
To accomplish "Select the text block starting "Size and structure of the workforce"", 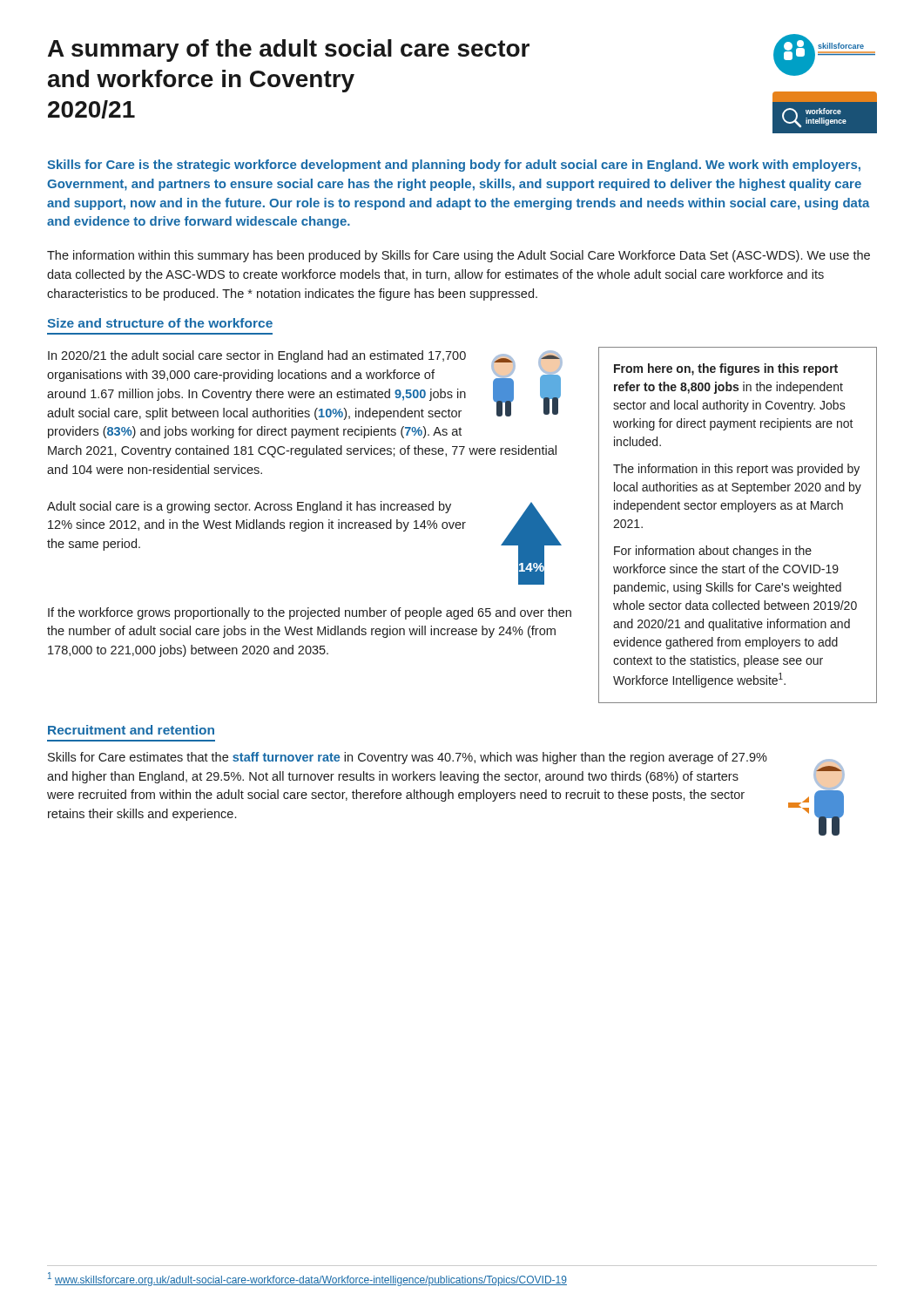I will tap(160, 323).
